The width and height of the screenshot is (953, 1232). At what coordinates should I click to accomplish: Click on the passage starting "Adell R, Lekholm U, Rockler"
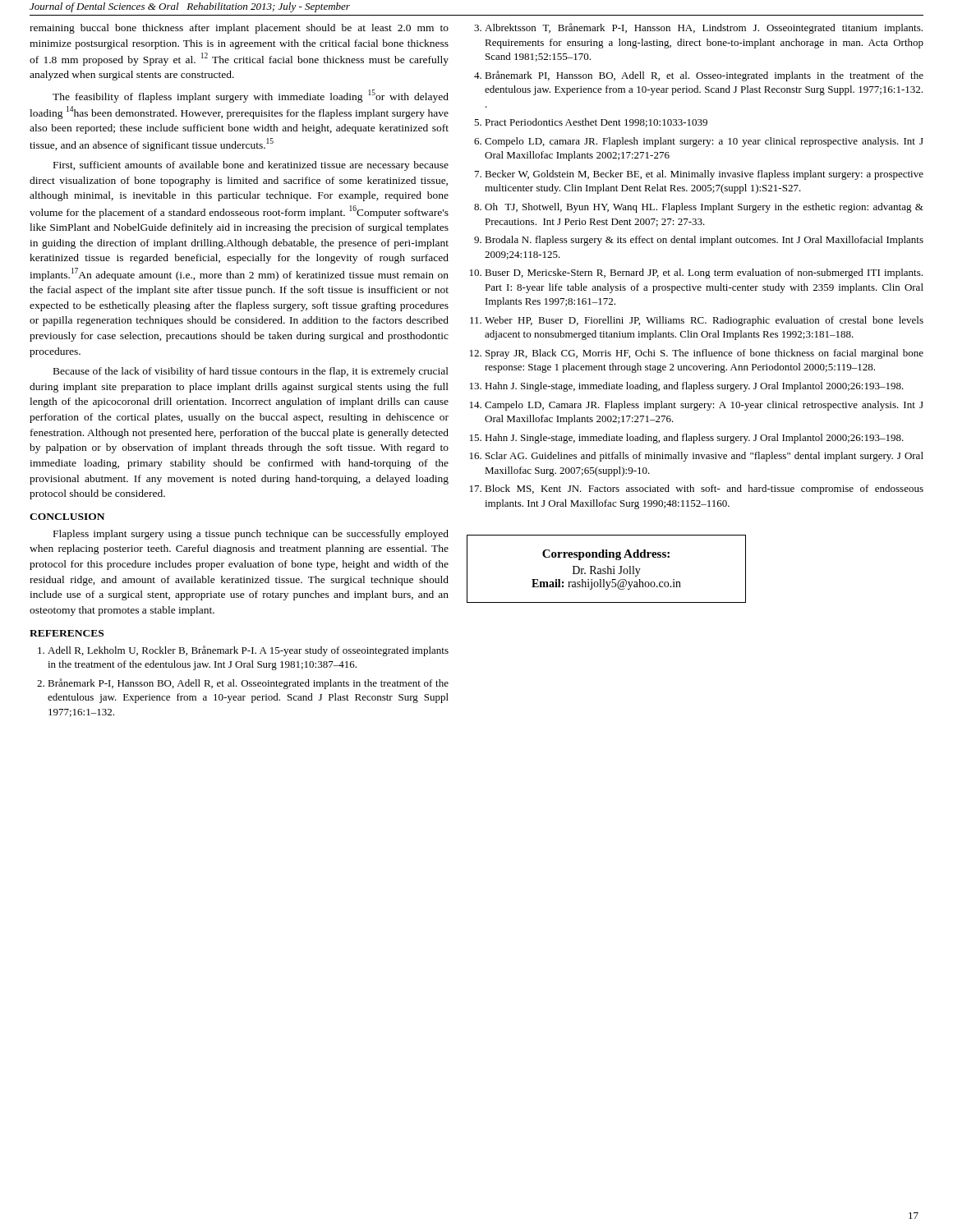click(x=248, y=657)
